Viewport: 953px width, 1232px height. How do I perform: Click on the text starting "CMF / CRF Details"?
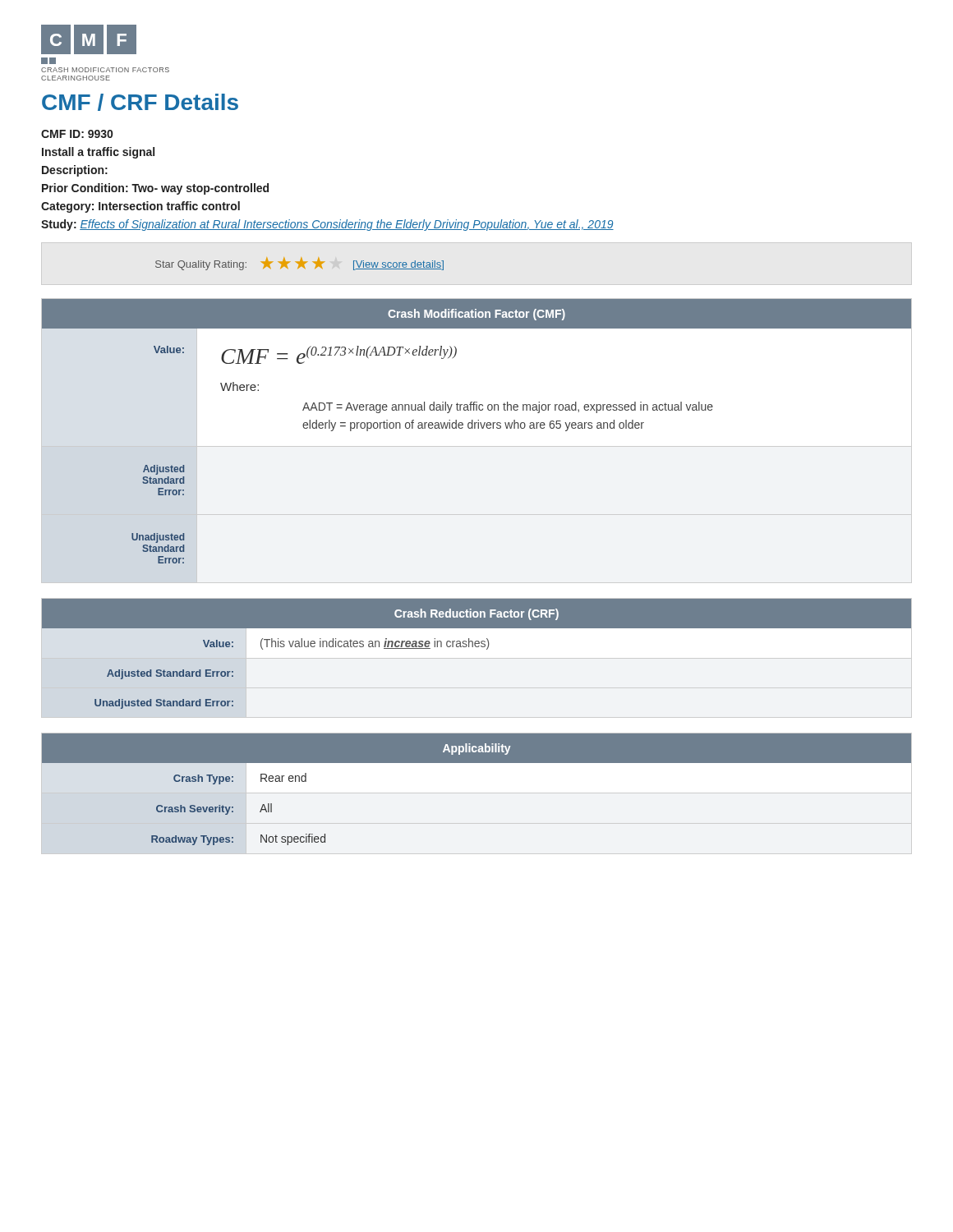pos(140,102)
